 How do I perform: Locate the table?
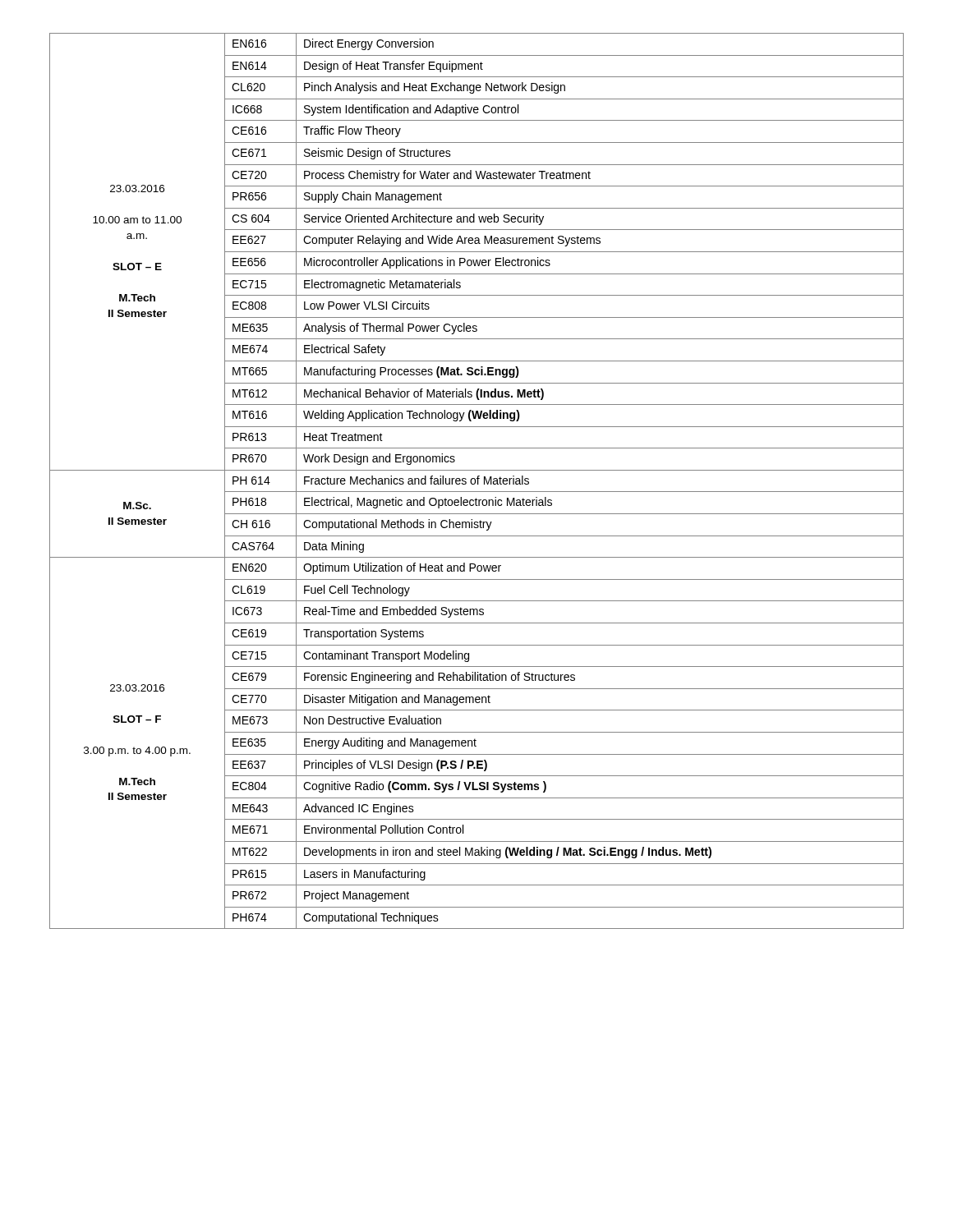tap(476, 481)
